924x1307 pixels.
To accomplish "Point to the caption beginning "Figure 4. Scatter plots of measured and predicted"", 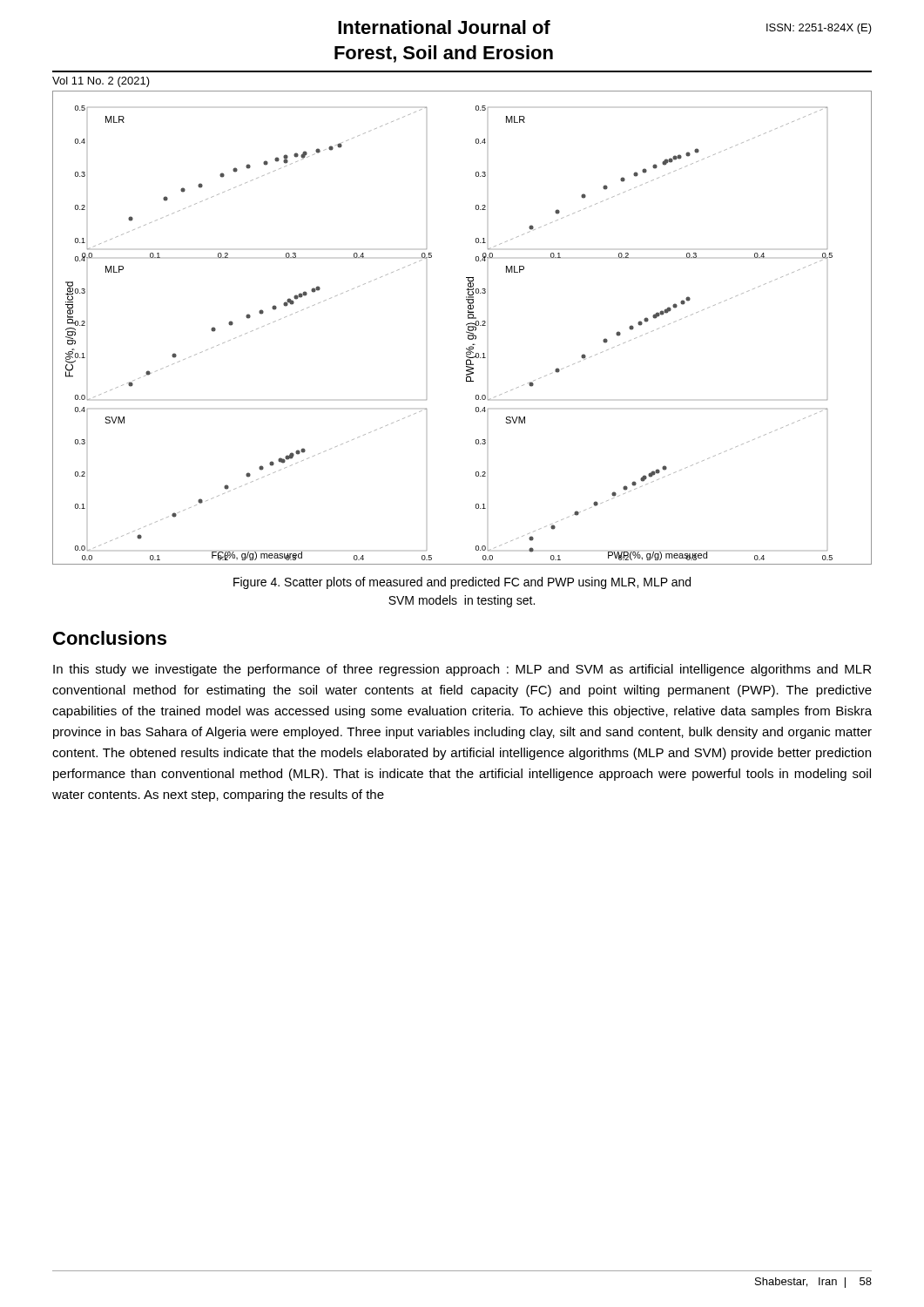I will [x=462, y=591].
